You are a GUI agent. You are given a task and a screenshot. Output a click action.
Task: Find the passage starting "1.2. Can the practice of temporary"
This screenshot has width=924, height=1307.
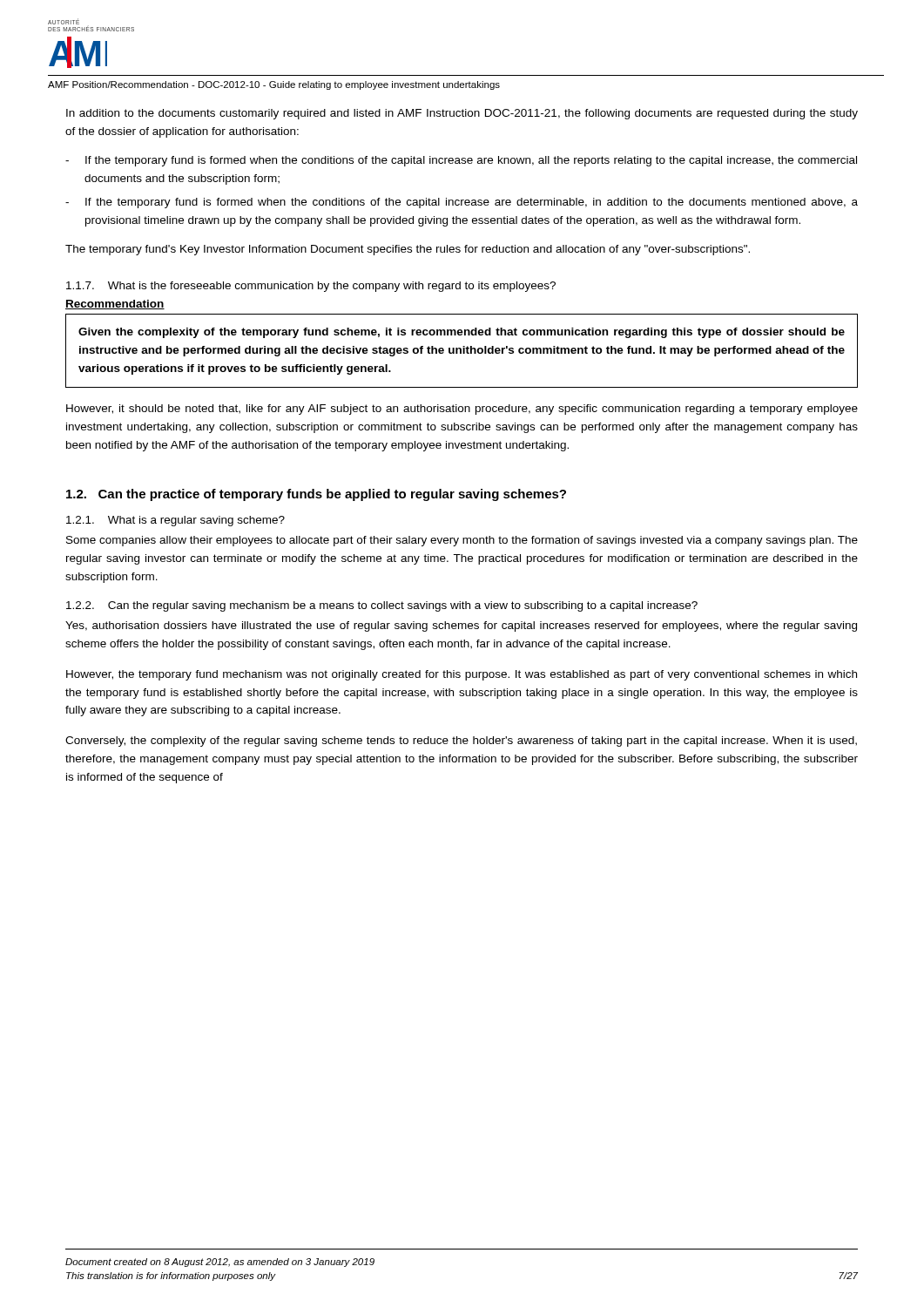316,494
